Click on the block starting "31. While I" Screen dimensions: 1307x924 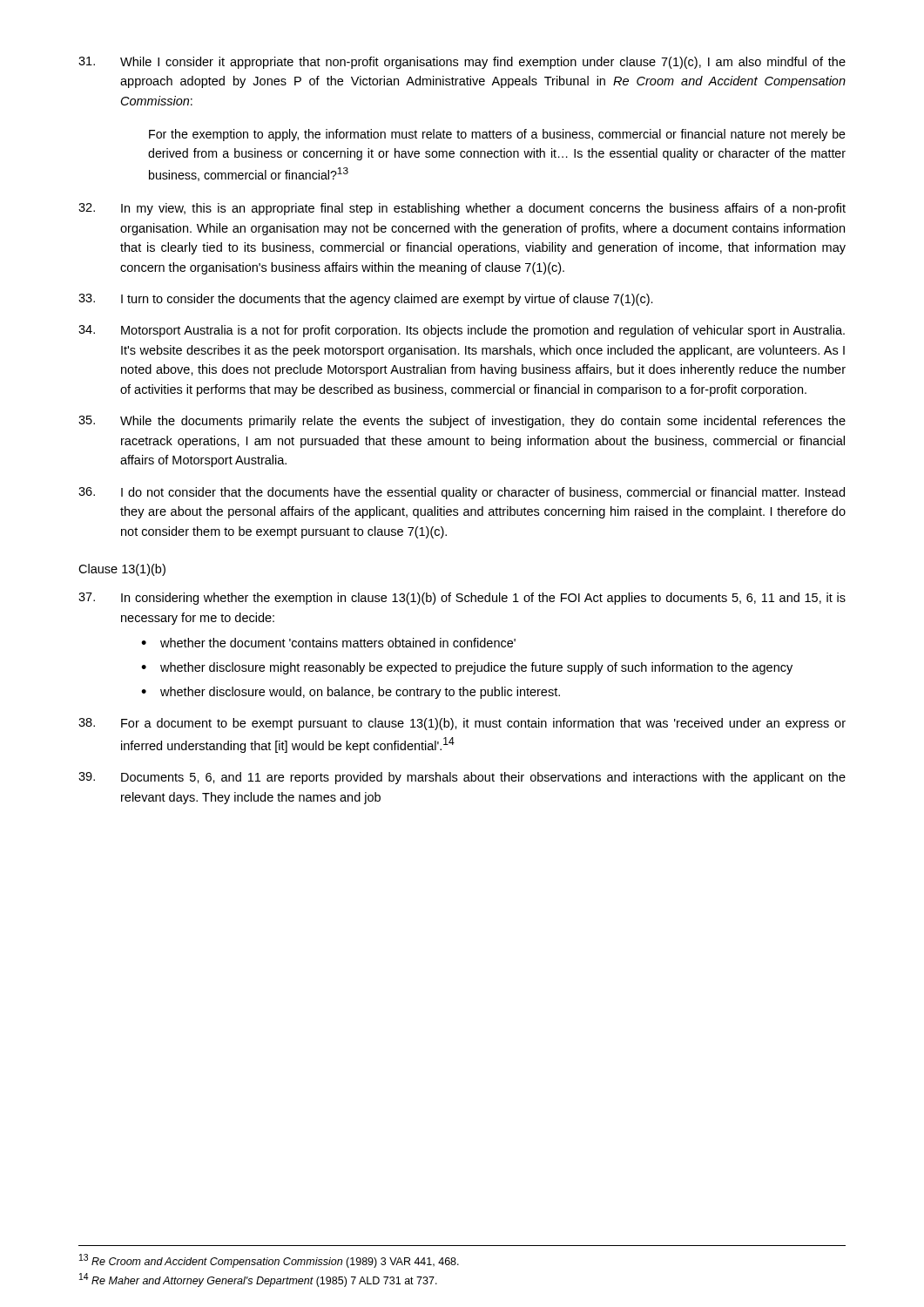point(462,82)
